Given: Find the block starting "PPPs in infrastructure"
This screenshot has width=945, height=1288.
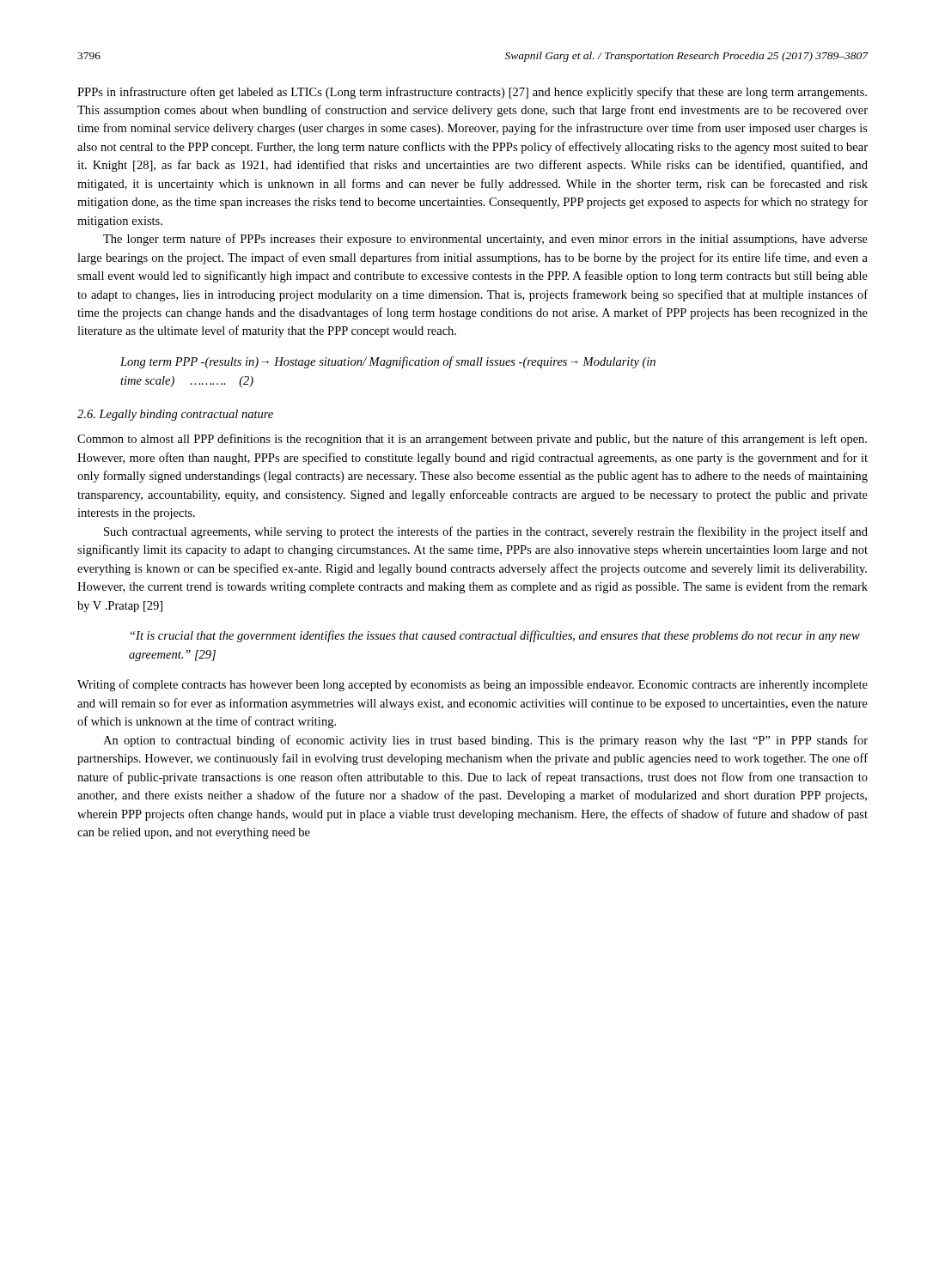Looking at the screenshot, I should pyautogui.click(x=472, y=212).
